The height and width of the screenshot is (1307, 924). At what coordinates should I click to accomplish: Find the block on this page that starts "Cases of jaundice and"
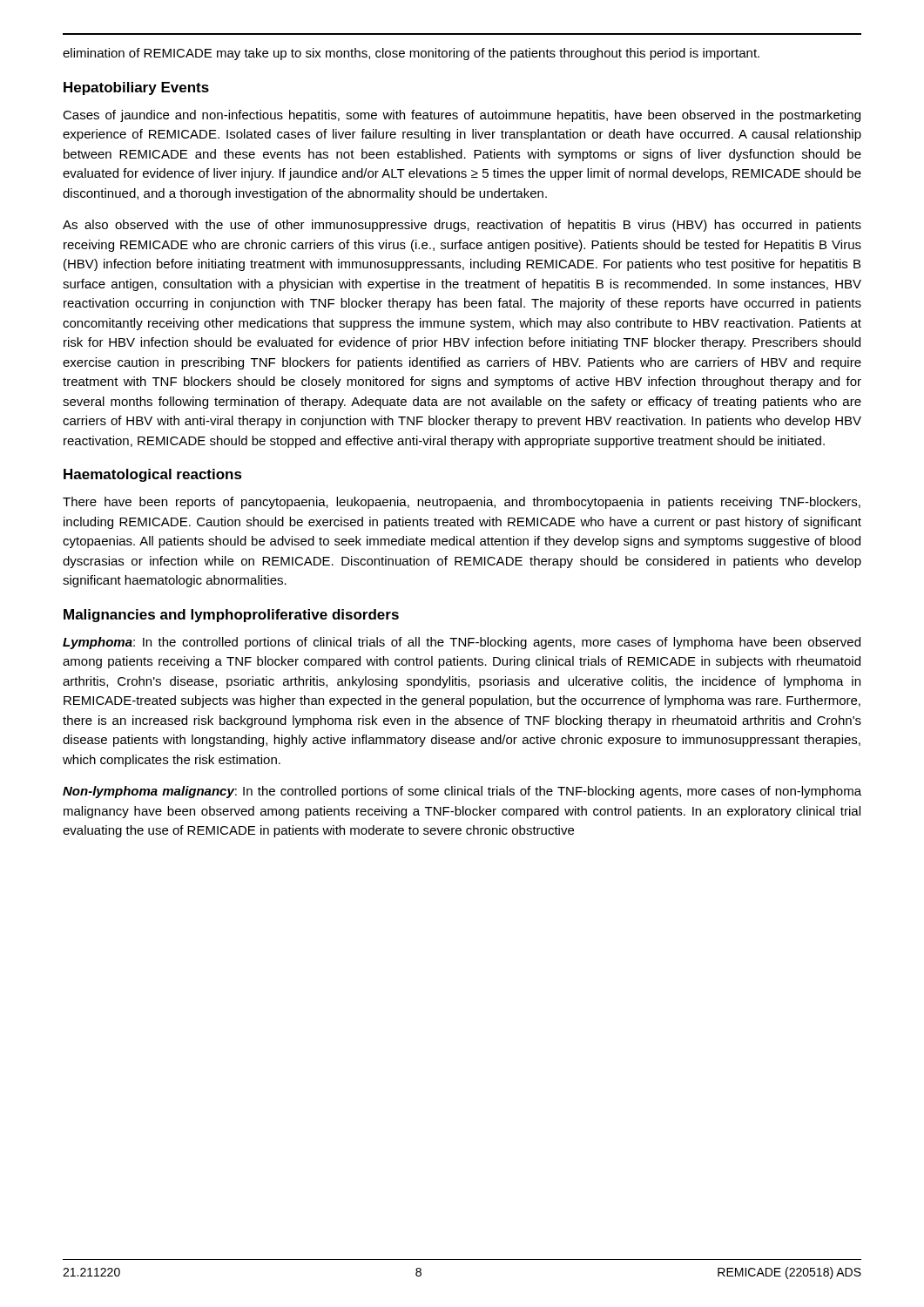tap(462, 153)
